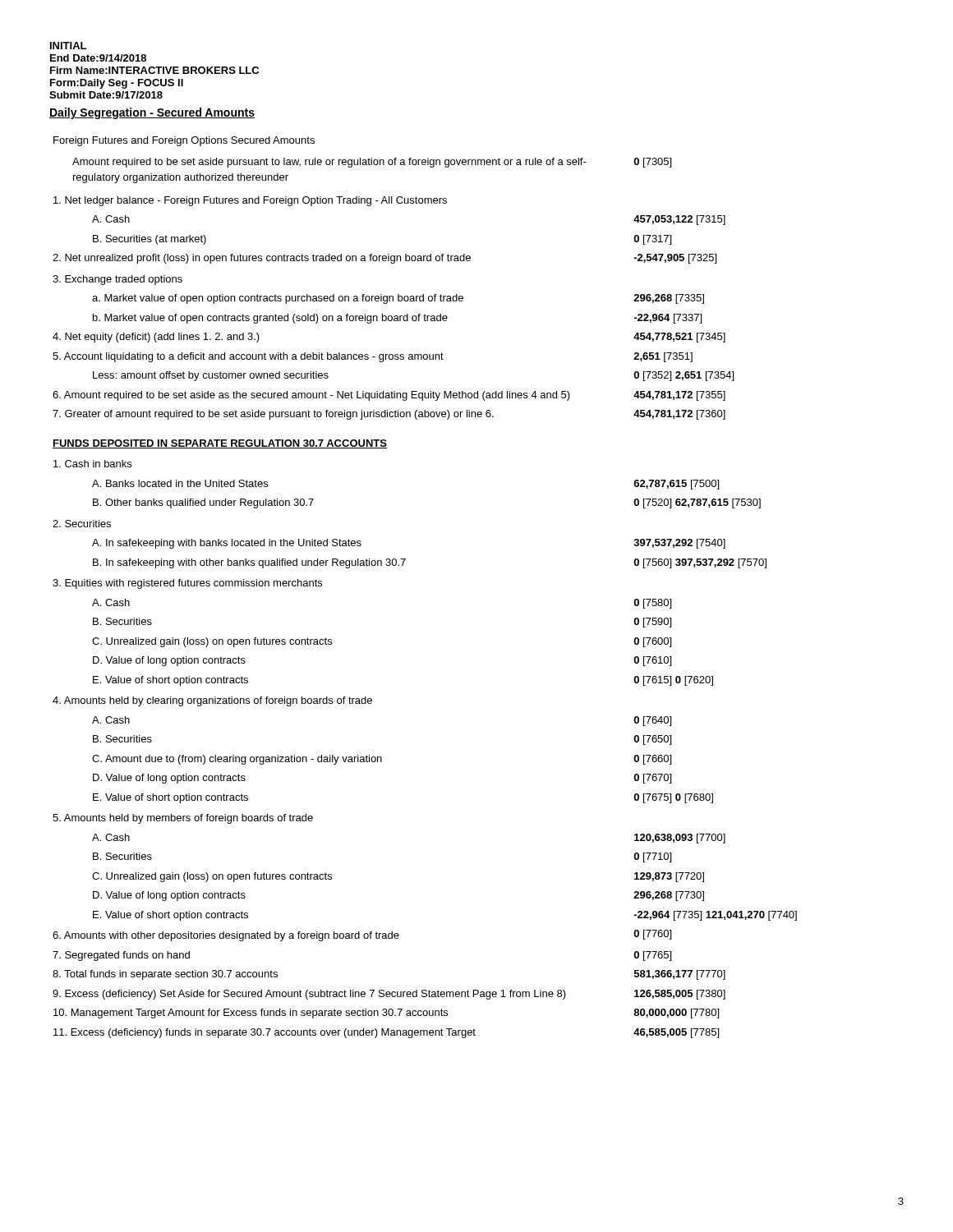Point to the region starting "Daily Segregation - Secured"
953x1232 pixels.
tap(152, 113)
